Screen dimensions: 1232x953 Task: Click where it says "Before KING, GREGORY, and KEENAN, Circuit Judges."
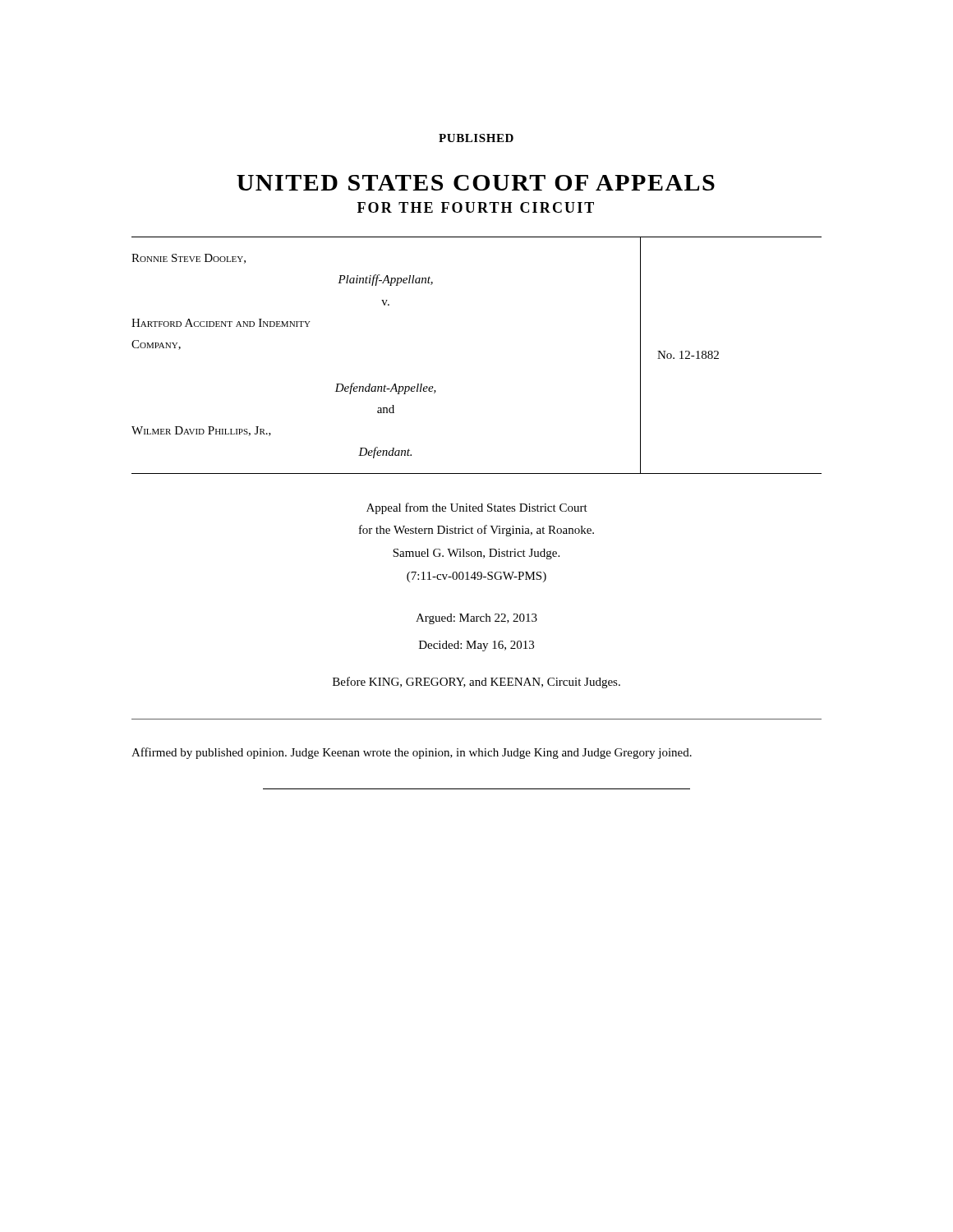[x=476, y=681]
